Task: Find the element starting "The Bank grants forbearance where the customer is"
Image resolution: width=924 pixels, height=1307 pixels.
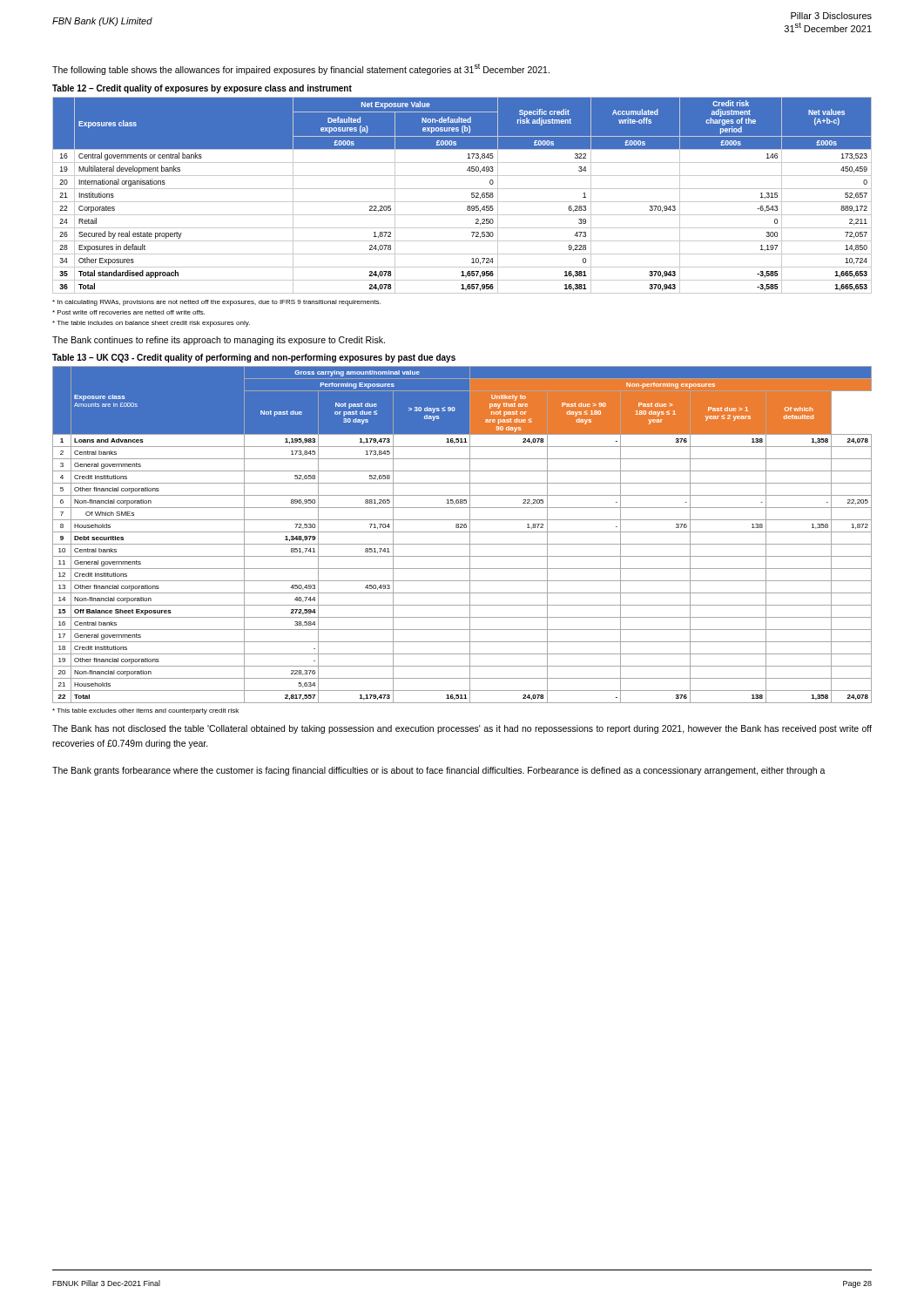Action: (x=439, y=770)
